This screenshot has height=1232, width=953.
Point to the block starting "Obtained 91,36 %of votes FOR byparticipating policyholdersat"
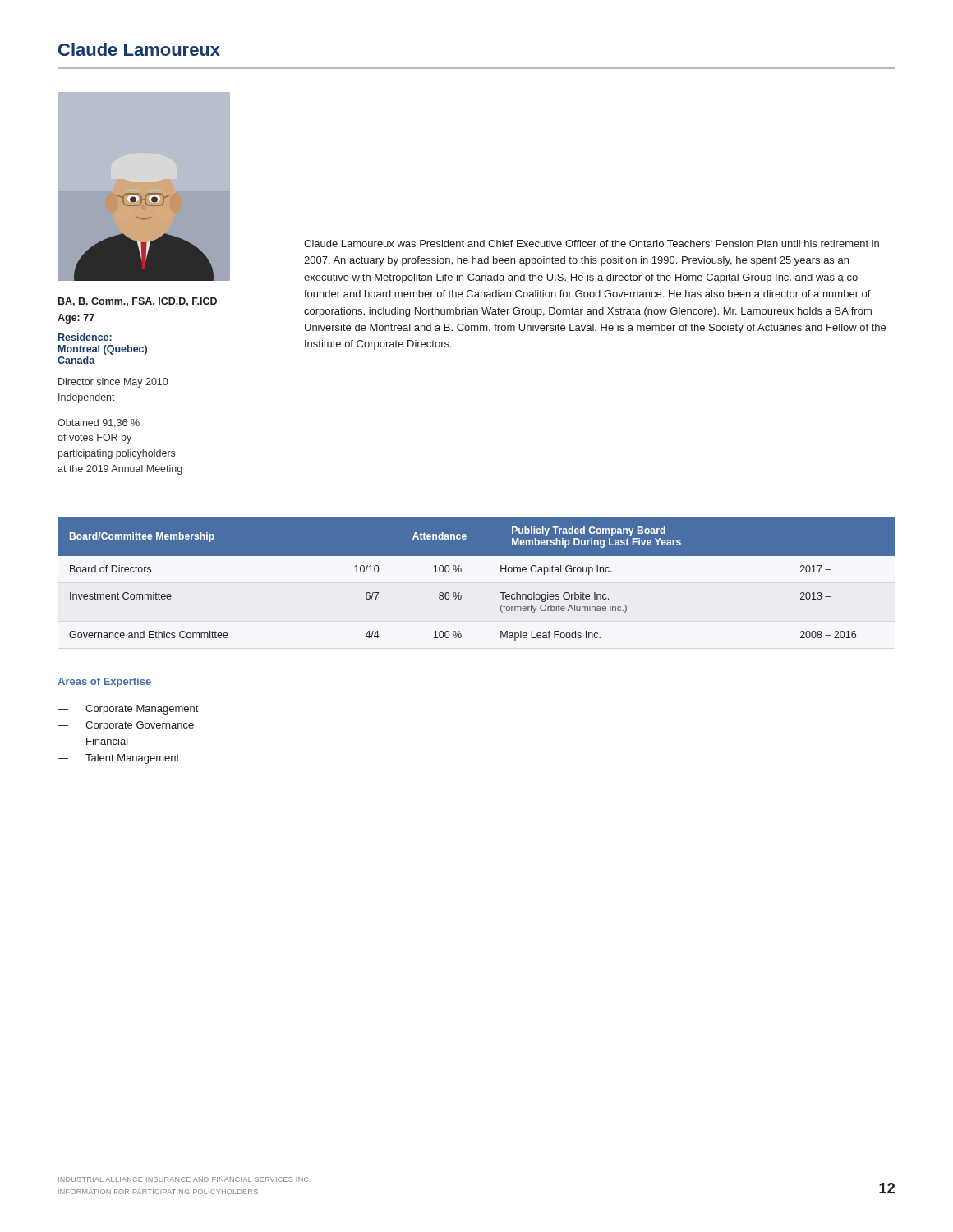[x=120, y=446]
